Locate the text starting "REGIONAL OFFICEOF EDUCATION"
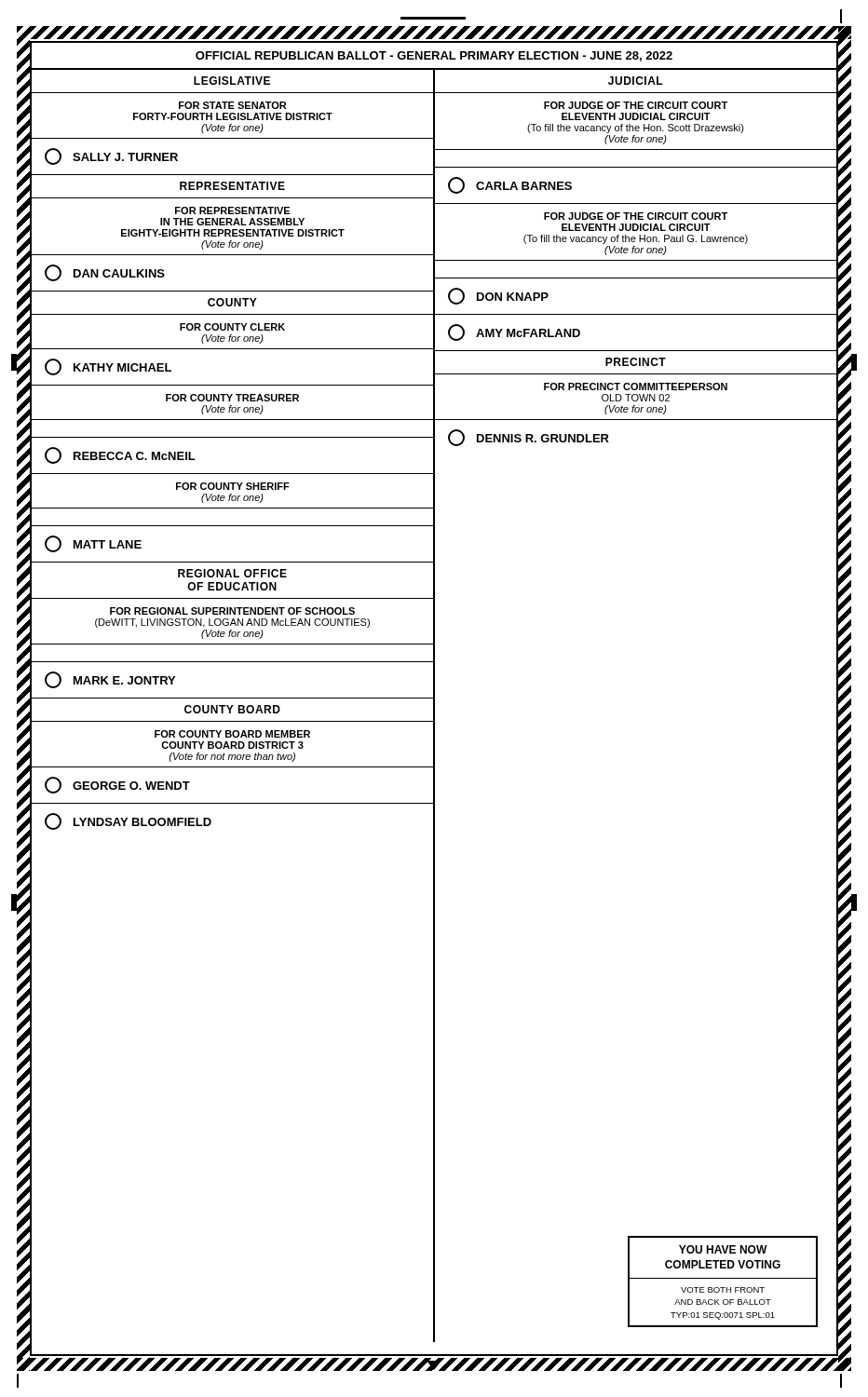The height and width of the screenshot is (1397, 868). pyautogui.click(x=232, y=580)
